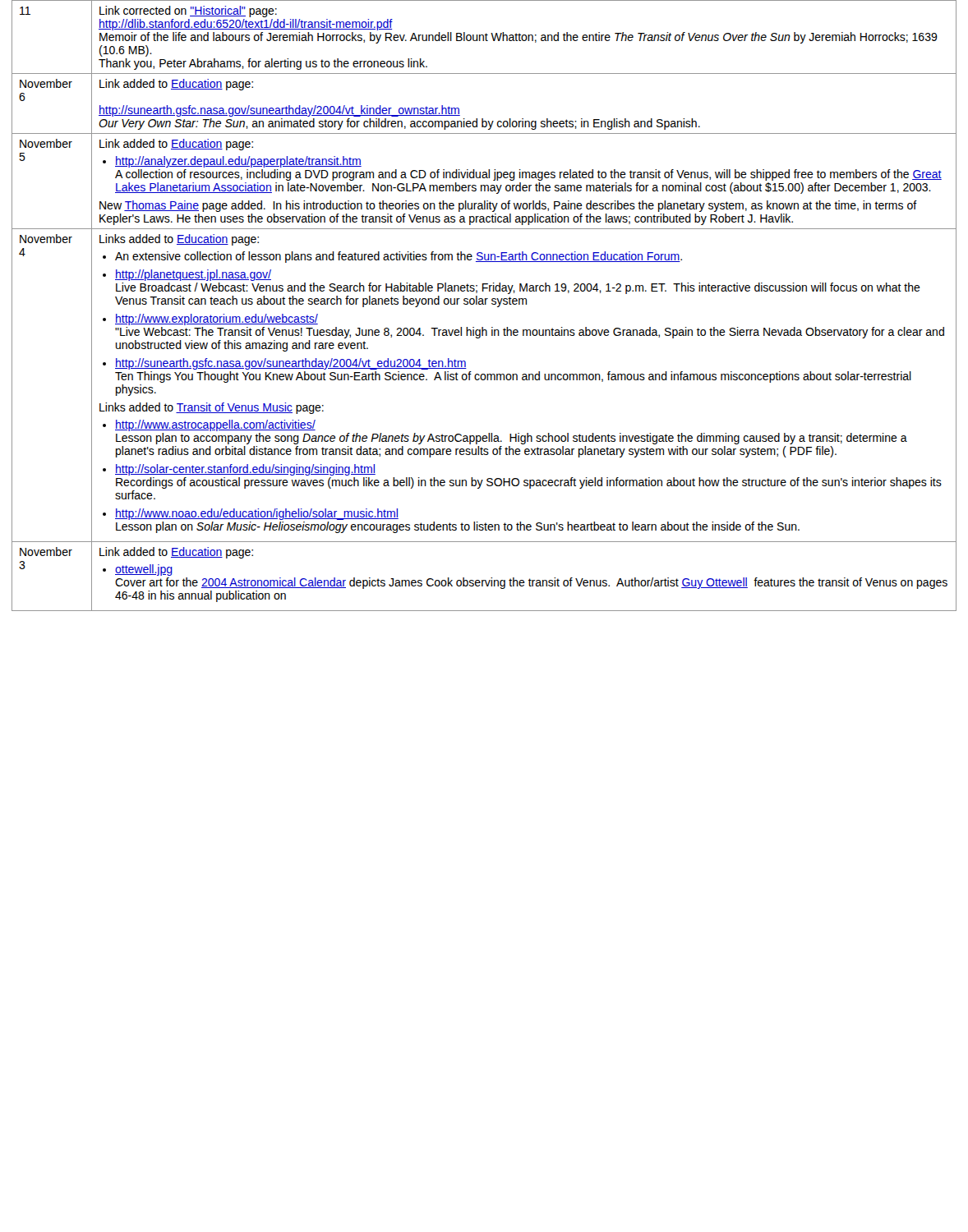Find the passage starting "http://analyzer.depaul.edu/paperplate/transit.htm A collection of"
The width and height of the screenshot is (968, 1232).
point(528,174)
